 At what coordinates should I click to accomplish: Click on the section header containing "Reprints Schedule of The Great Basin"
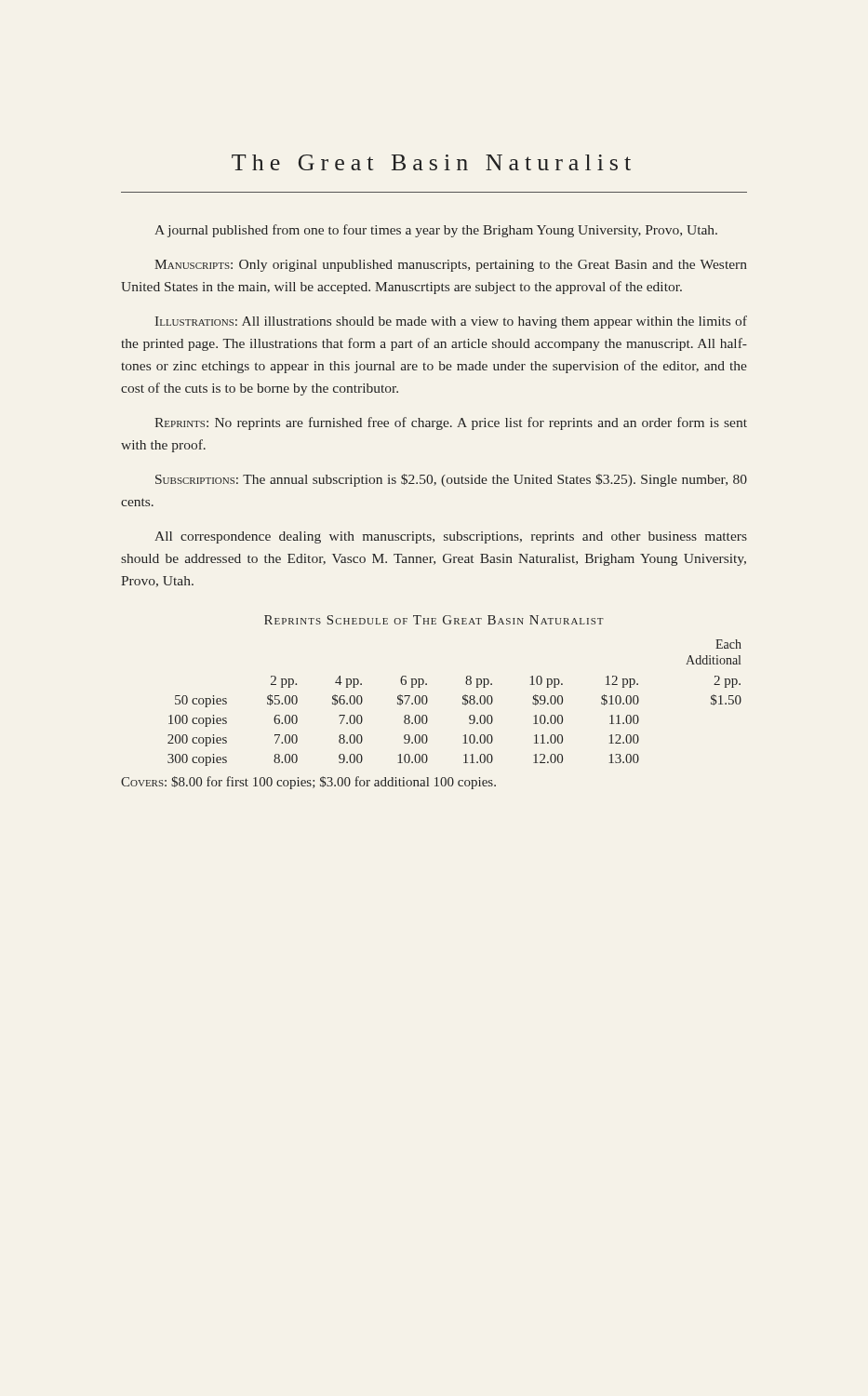click(434, 620)
